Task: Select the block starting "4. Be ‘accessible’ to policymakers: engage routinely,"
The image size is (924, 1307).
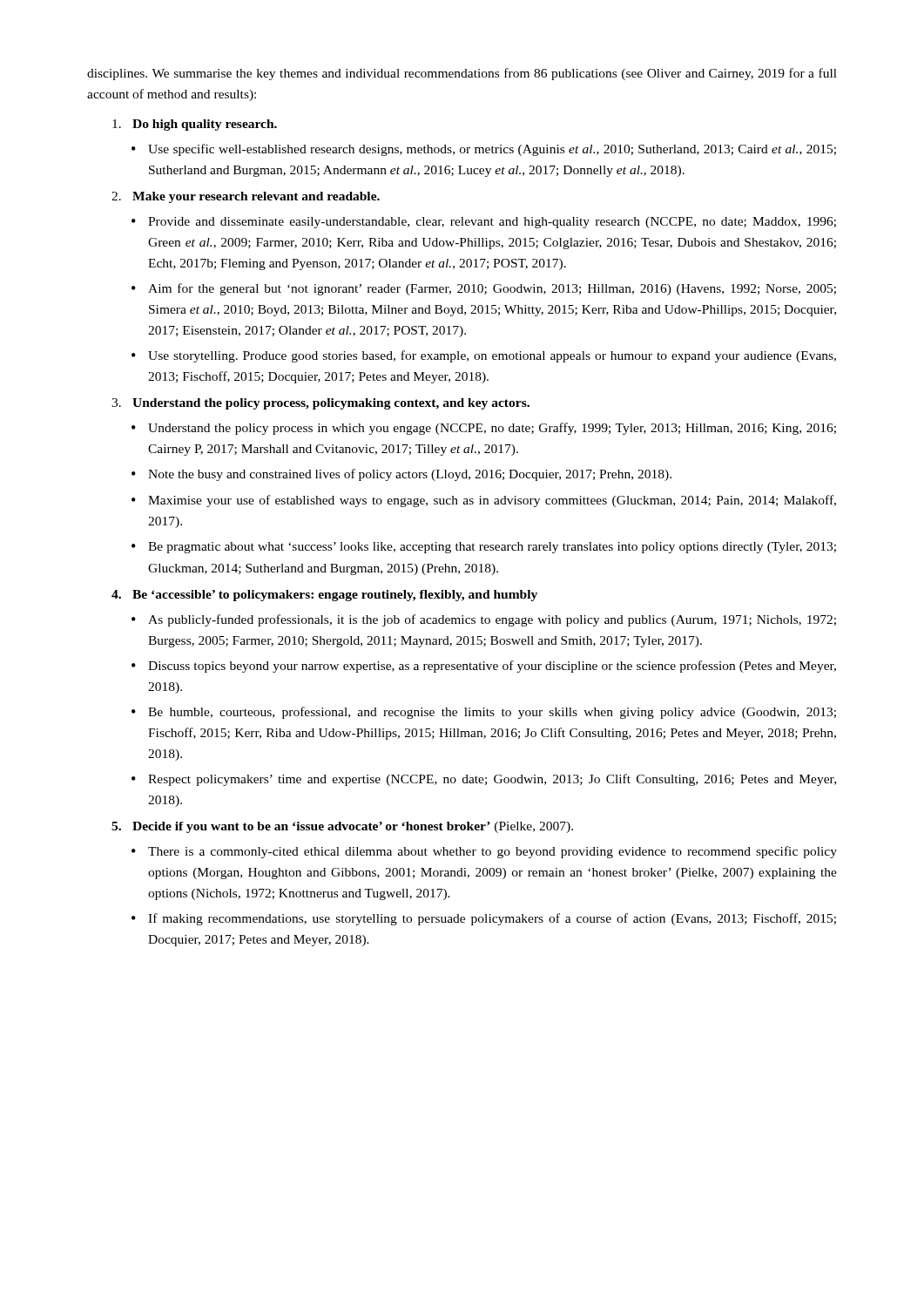Action: (x=474, y=594)
